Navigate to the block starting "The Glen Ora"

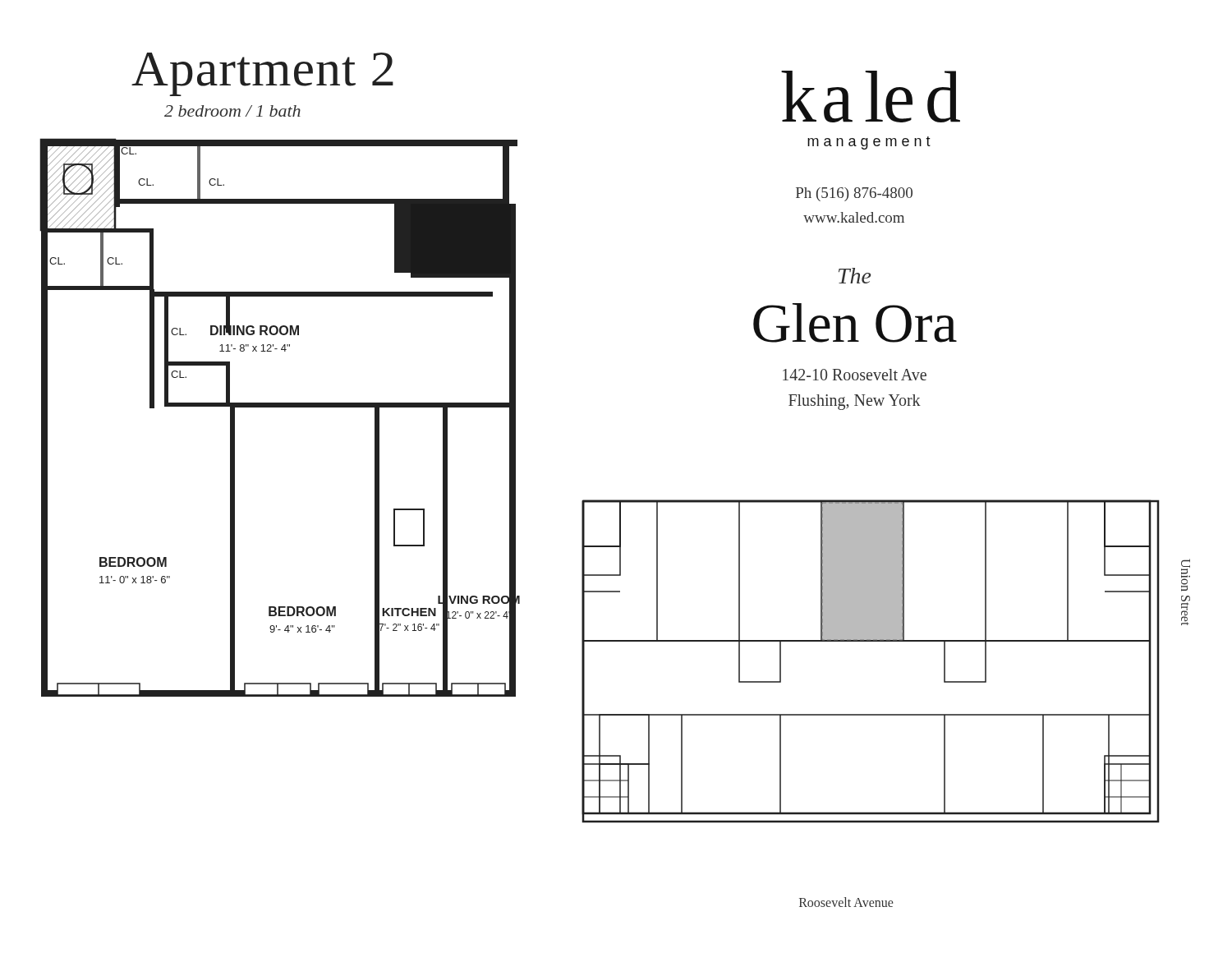854,338
